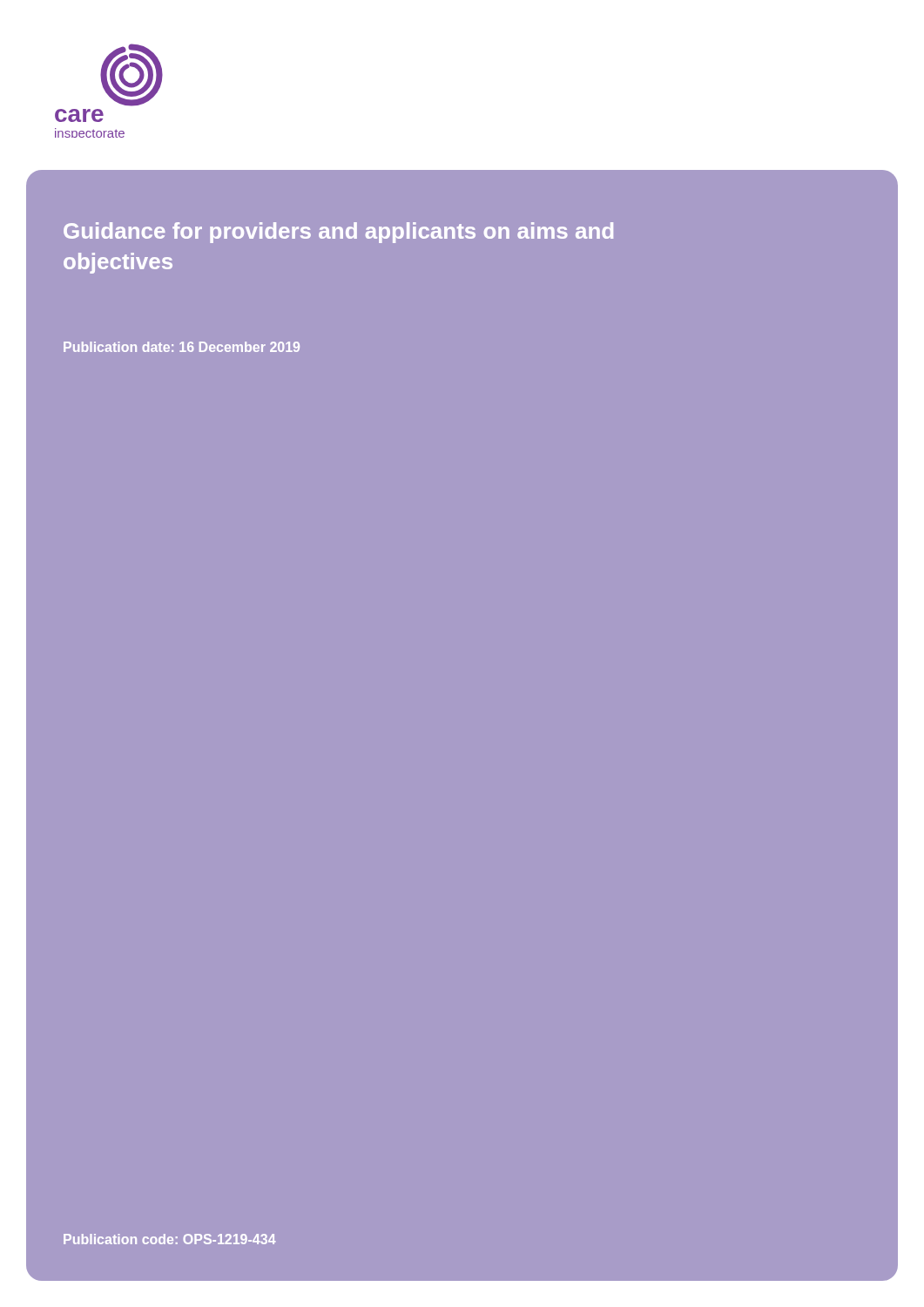Image resolution: width=924 pixels, height=1307 pixels.
Task: Where is the title that starts "Guidance for providers and applicants on"?
Action: (x=359, y=247)
